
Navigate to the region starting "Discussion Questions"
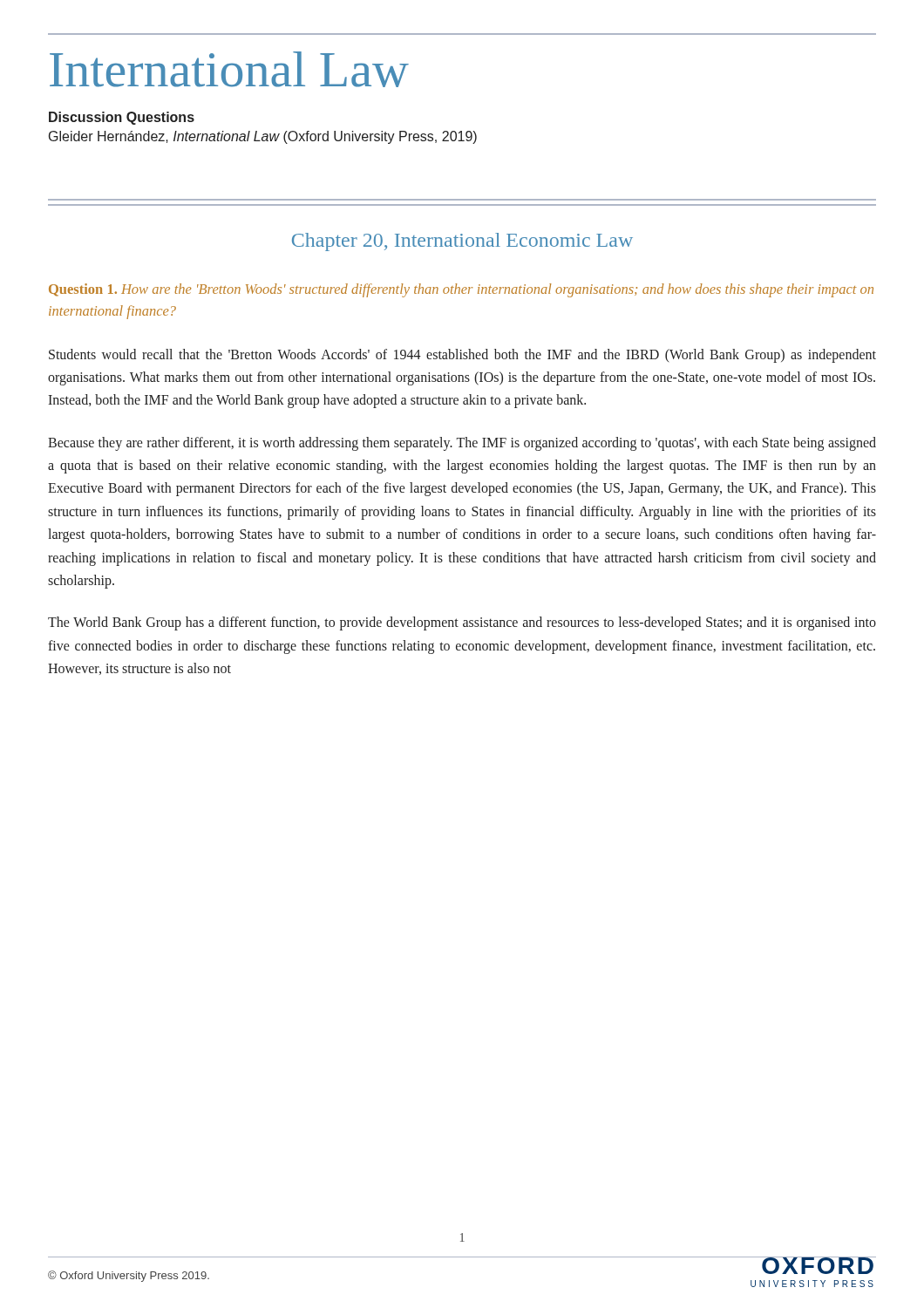click(x=122, y=118)
